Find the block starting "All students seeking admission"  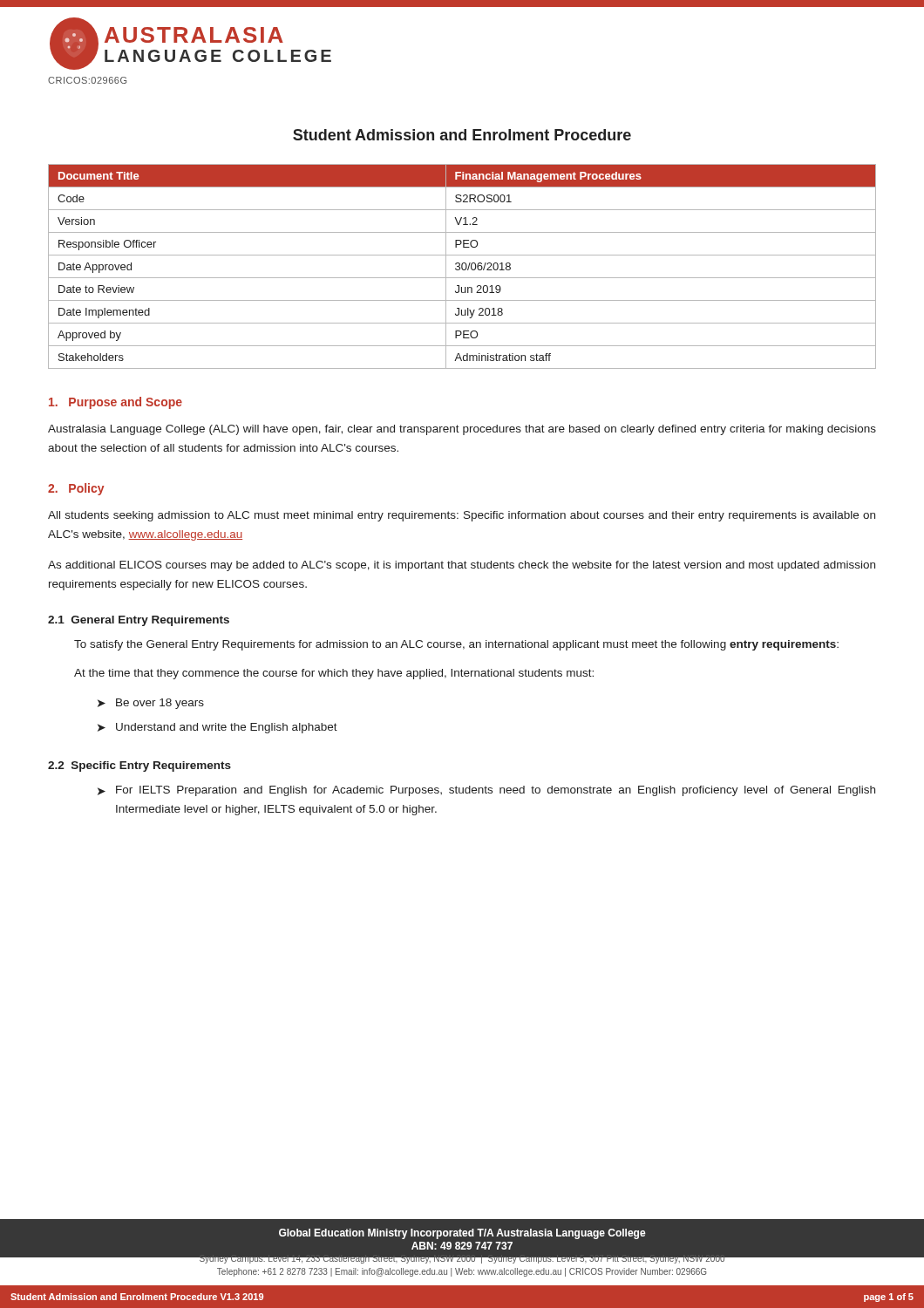(462, 525)
